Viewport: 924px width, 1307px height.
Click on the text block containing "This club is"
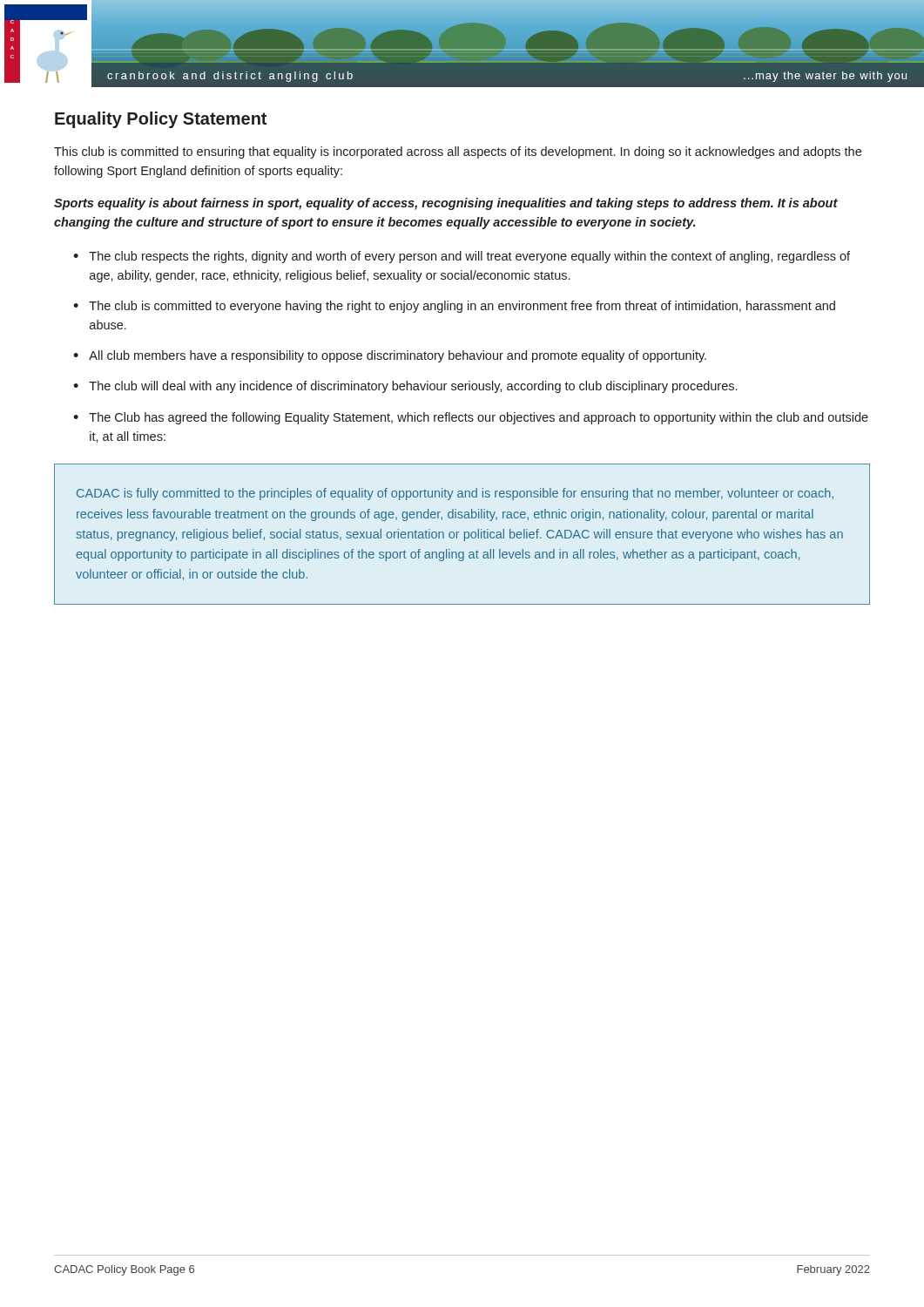[462, 161]
